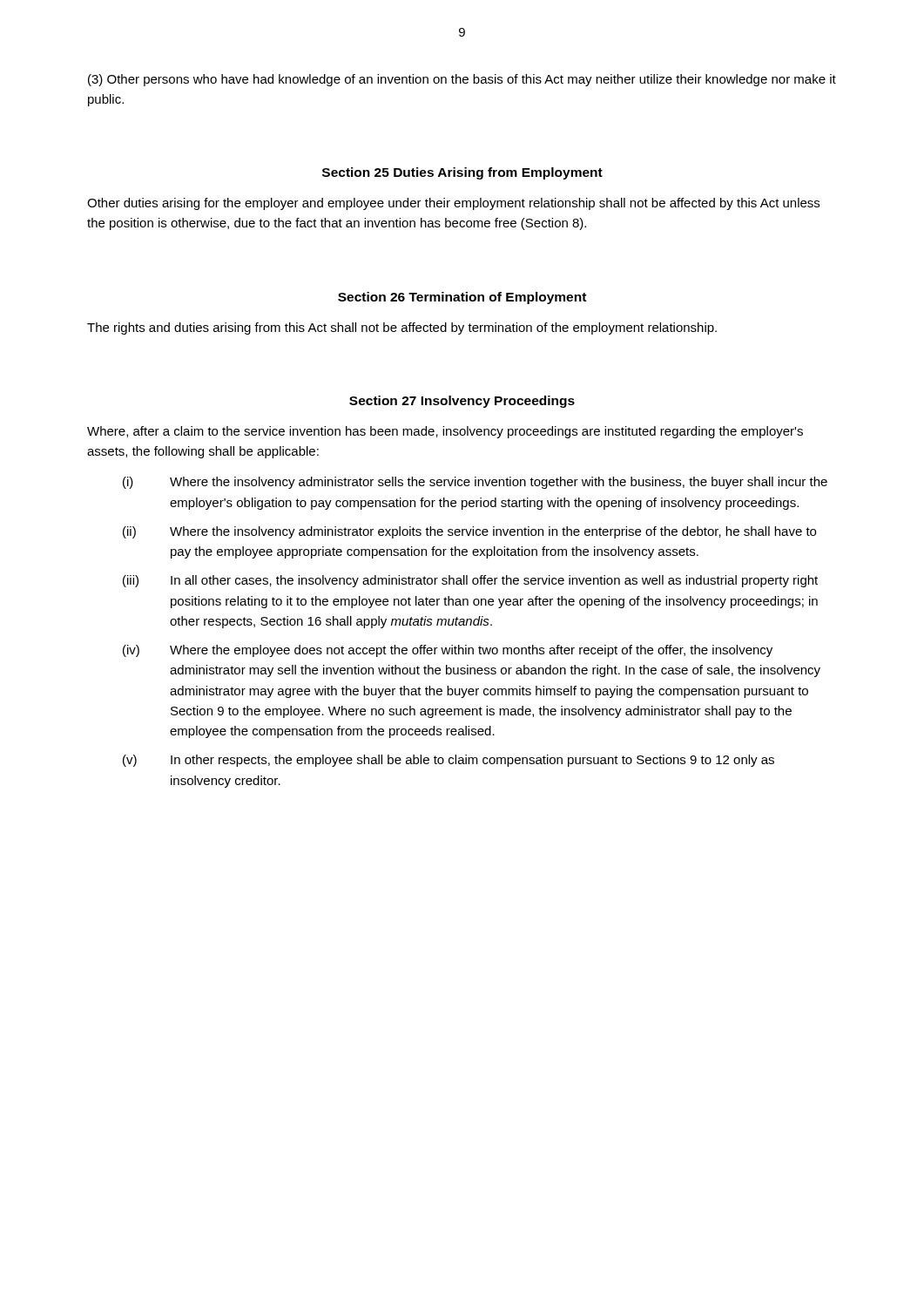Find the section header that says "Section 25 Duties Arising"
924x1307 pixels.
[x=462, y=172]
